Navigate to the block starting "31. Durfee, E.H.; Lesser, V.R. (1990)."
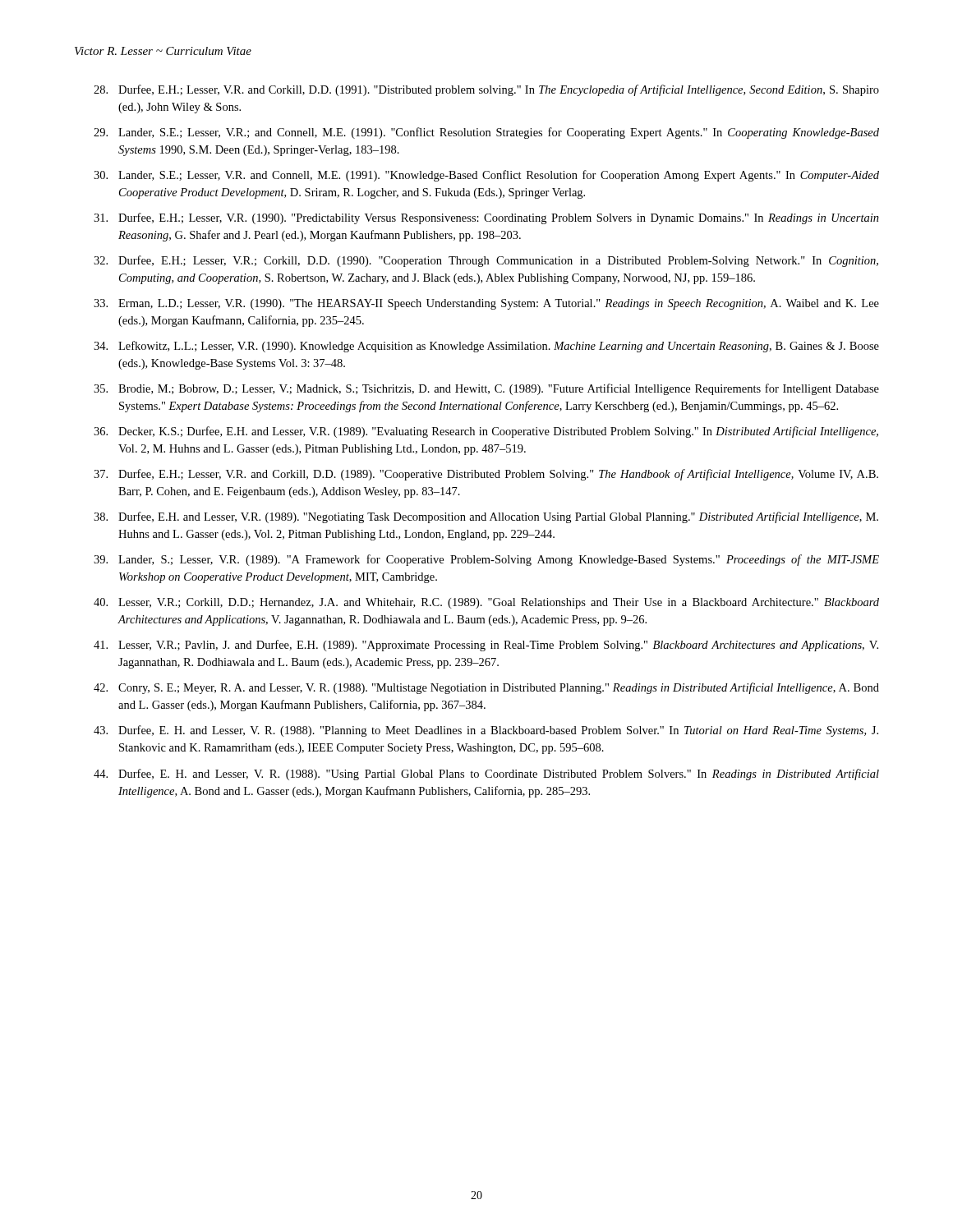This screenshot has height=1232, width=953. click(476, 227)
